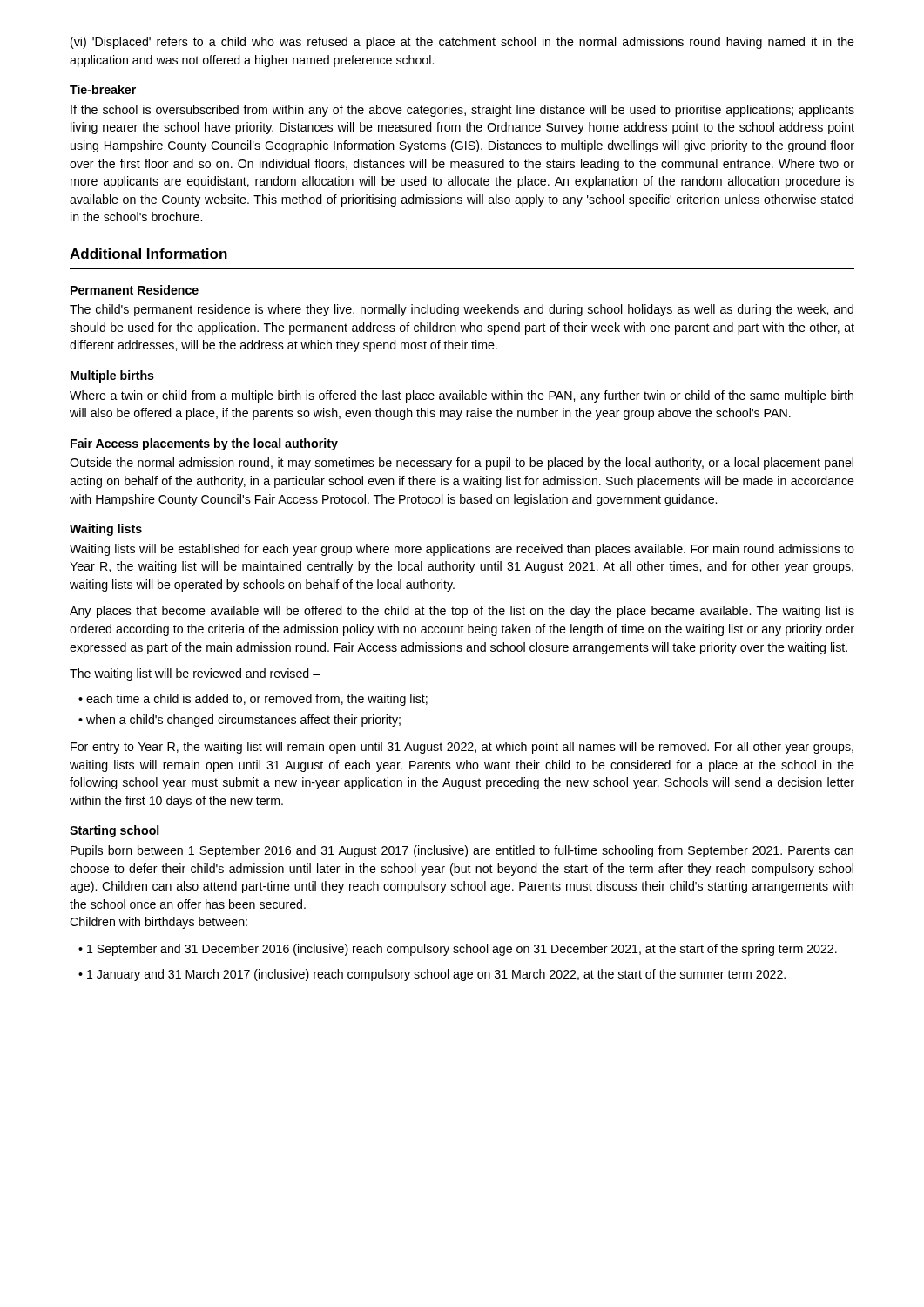This screenshot has width=924, height=1307.
Task: Locate the text "Permanent Residence"
Action: coord(134,290)
